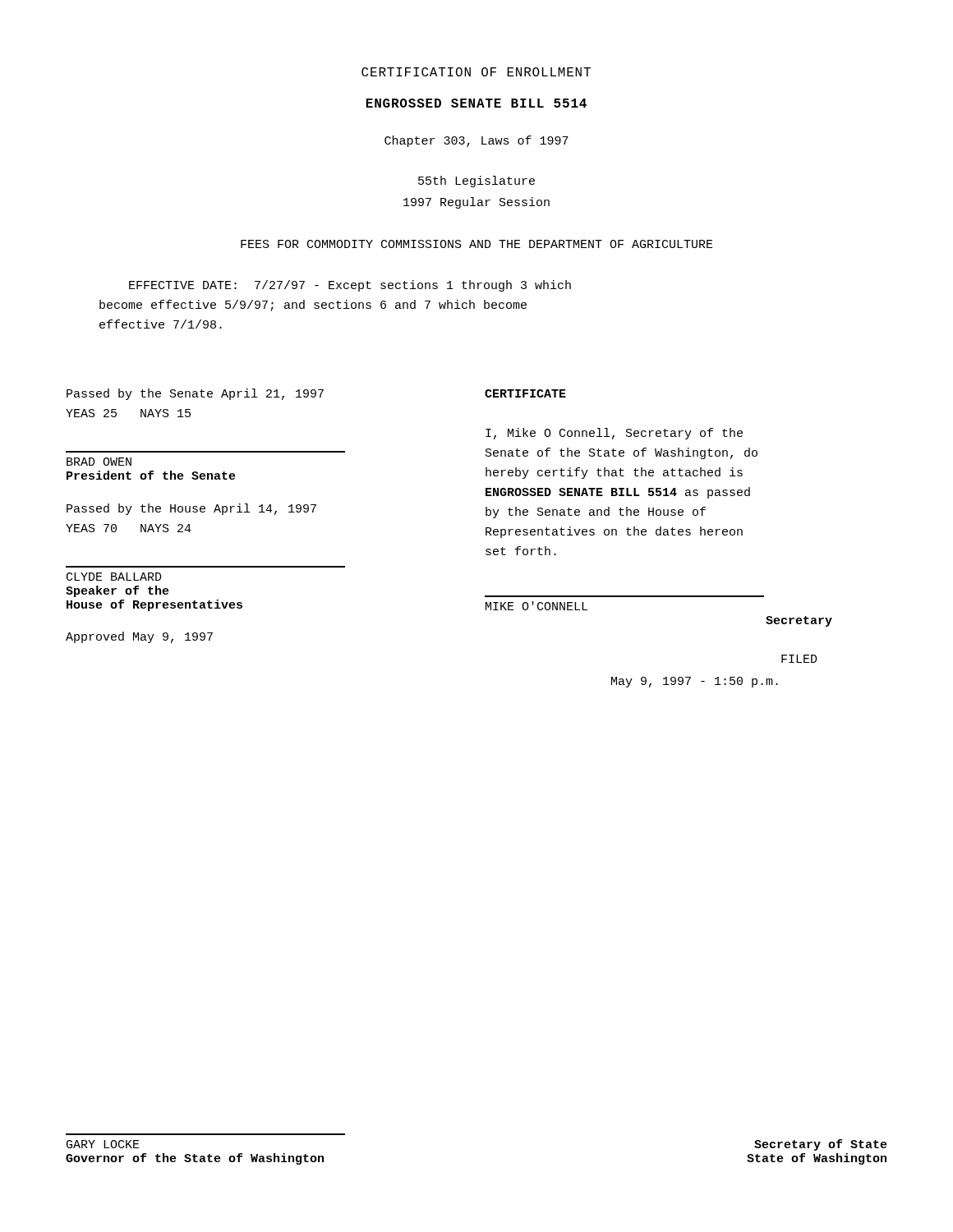
Task: Click on the region starting "CLYDE BALLARD Speaker of the House of Representatives"
Action: (x=205, y=589)
